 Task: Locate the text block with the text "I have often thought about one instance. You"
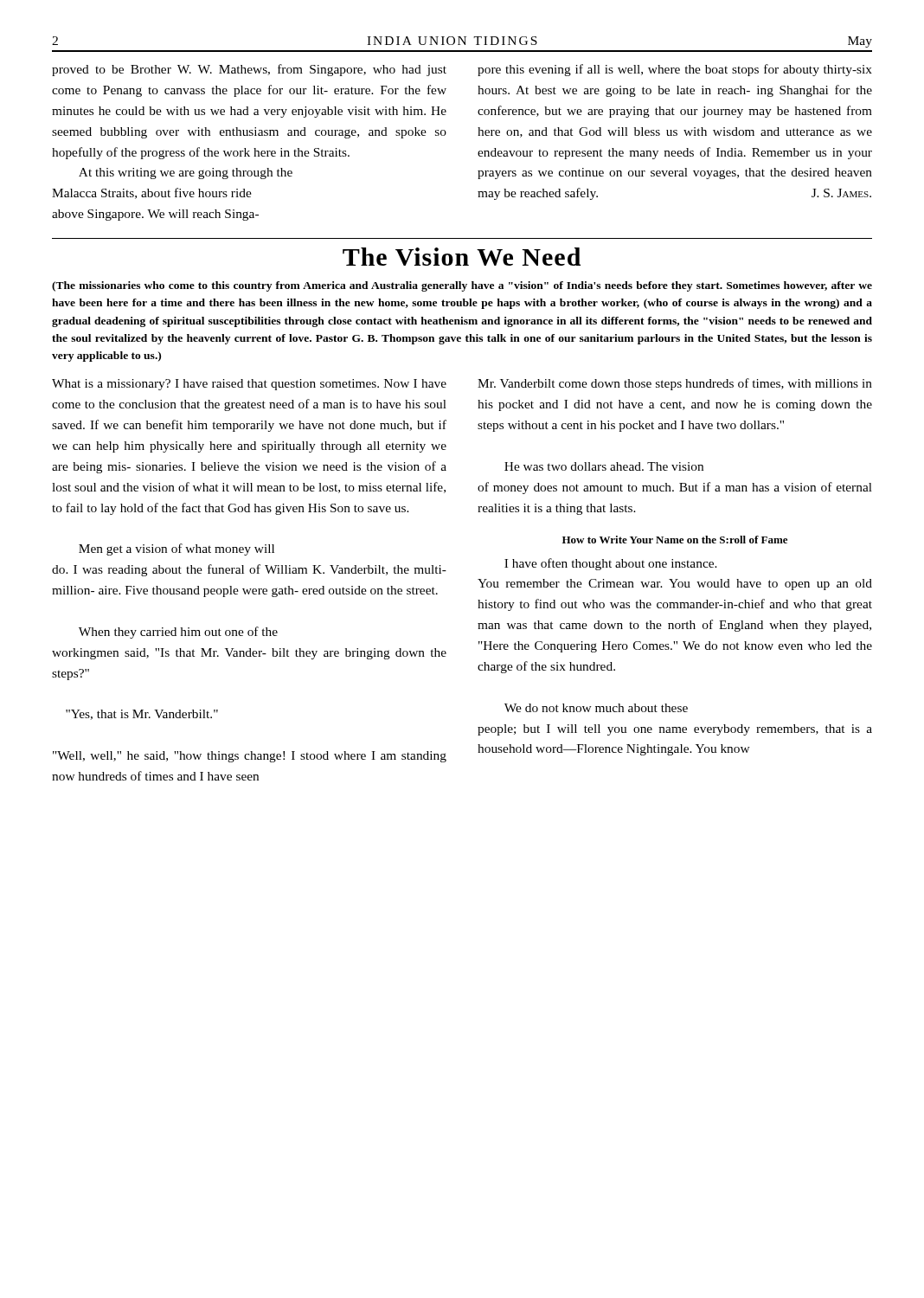click(675, 654)
